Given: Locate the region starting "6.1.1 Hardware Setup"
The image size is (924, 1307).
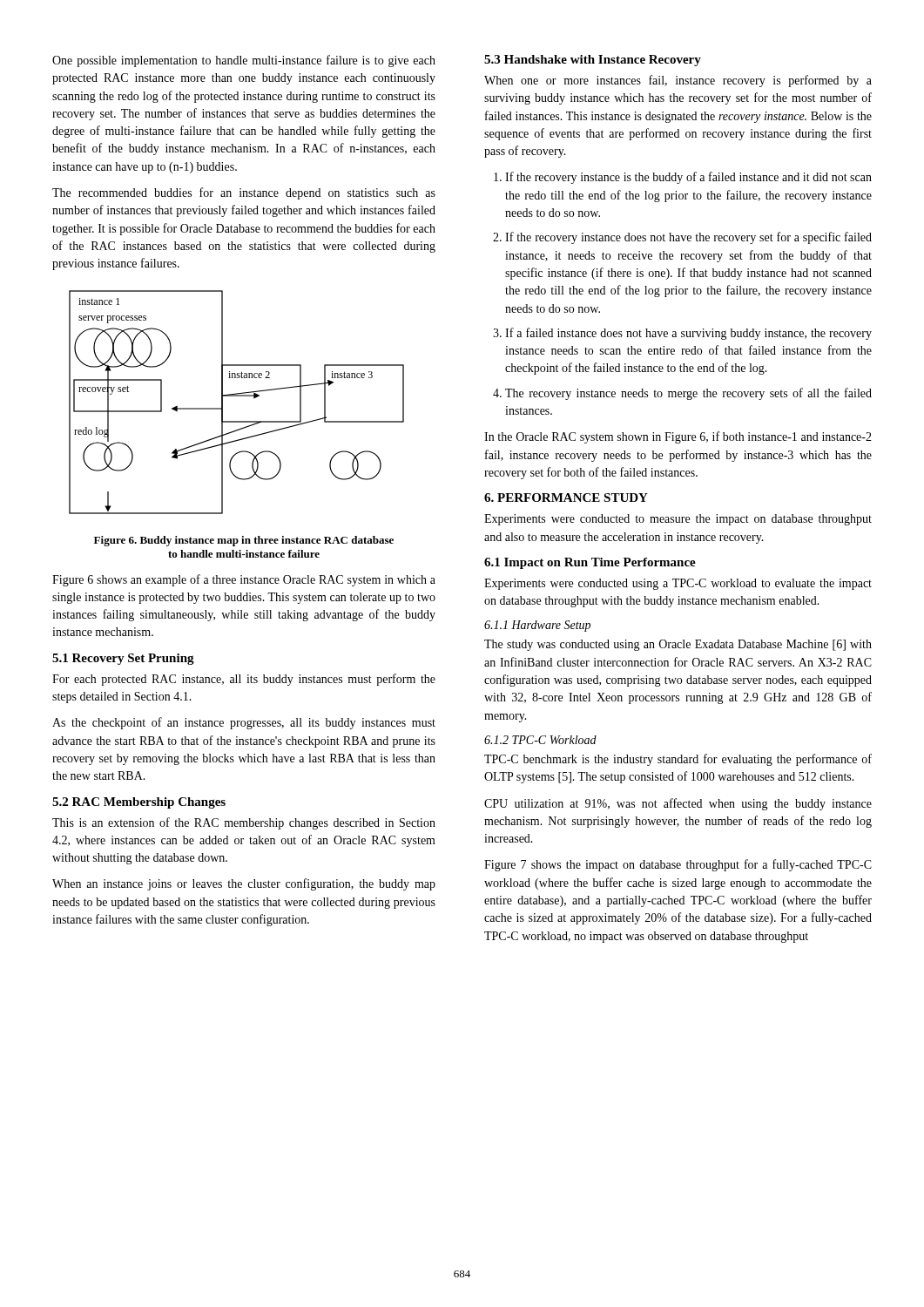Looking at the screenshot, I should tap(538, 626).
